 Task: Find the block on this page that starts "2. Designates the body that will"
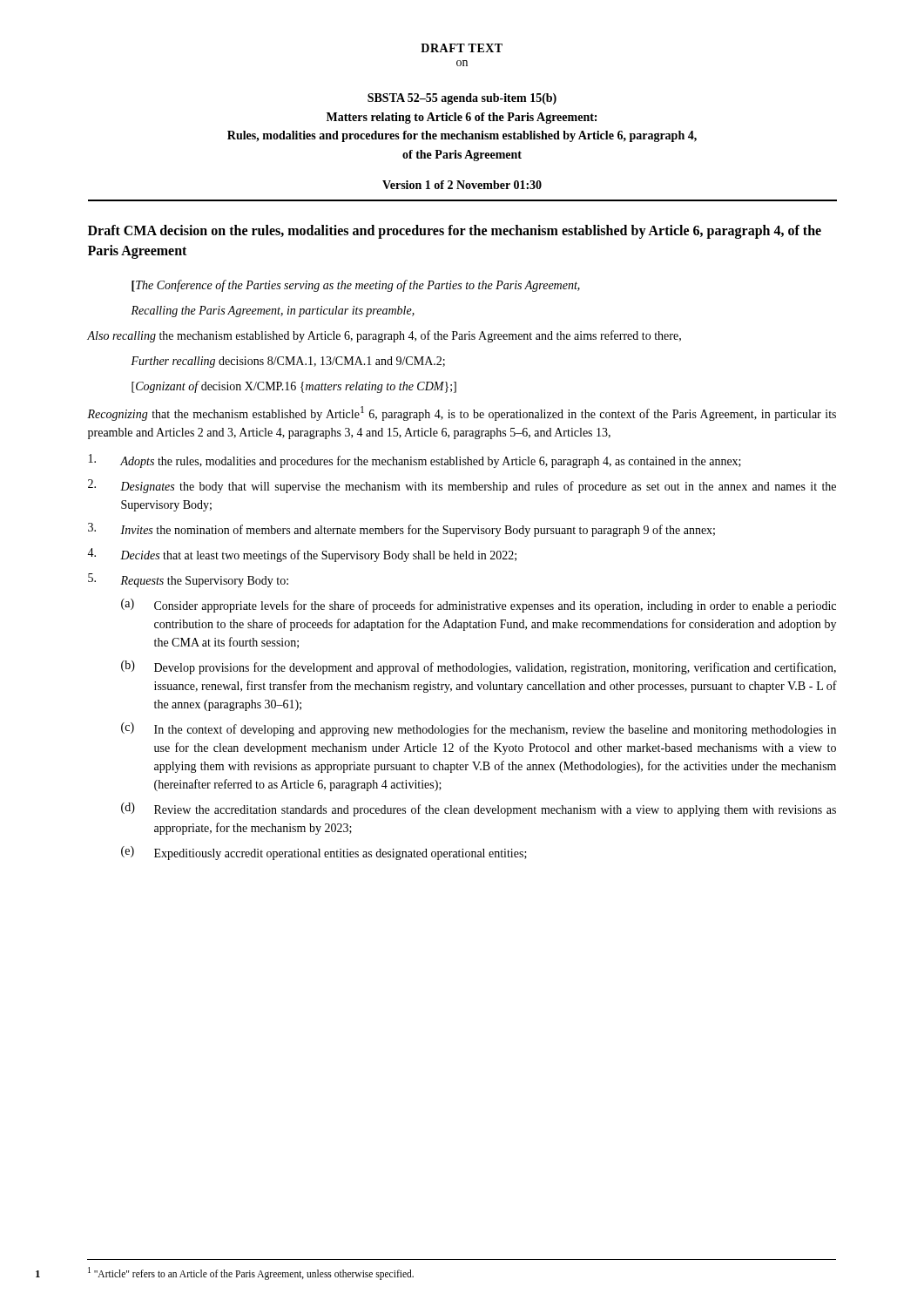click(462, 496)
